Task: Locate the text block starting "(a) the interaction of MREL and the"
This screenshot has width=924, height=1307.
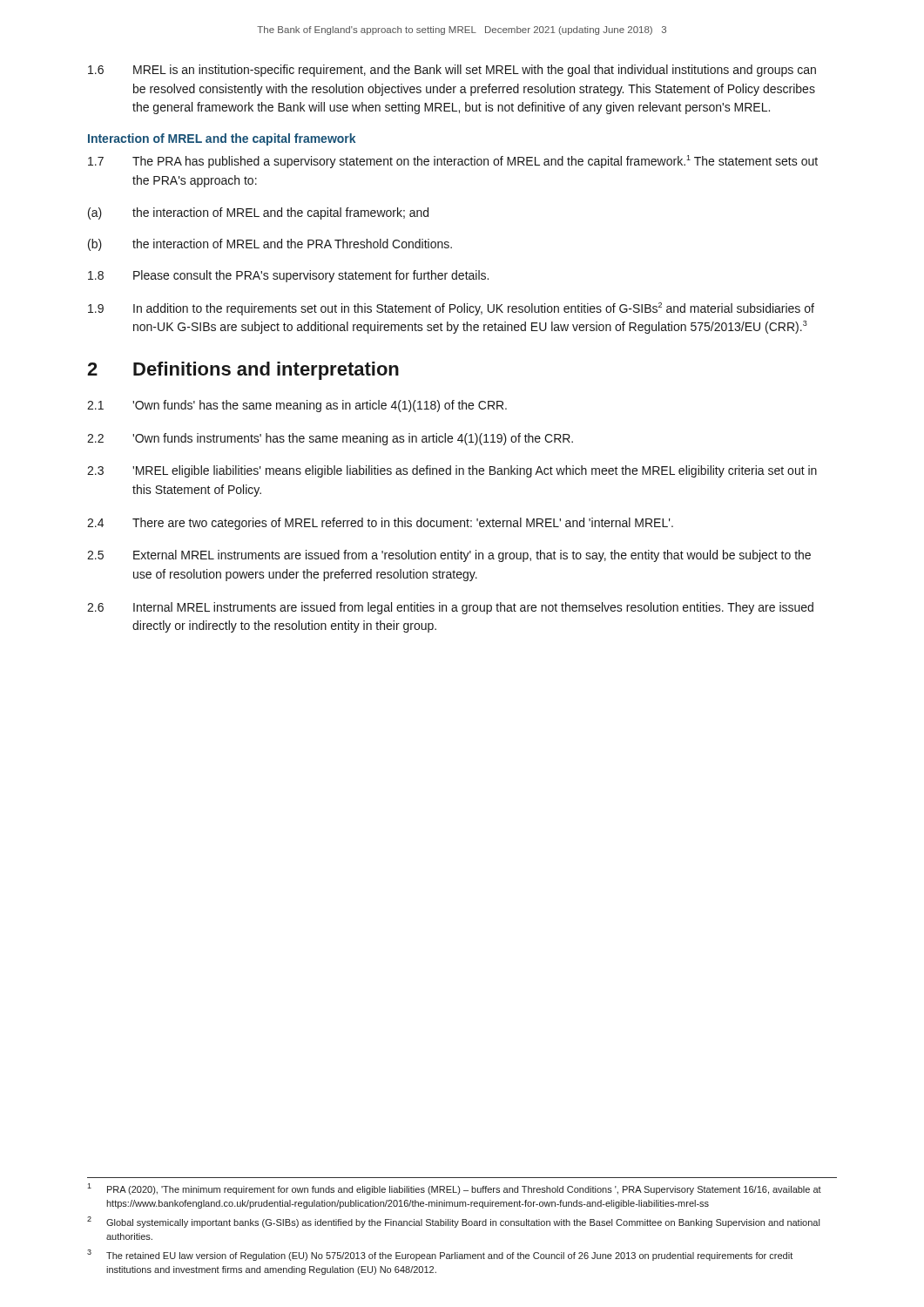Action: [x=258, y=214]
